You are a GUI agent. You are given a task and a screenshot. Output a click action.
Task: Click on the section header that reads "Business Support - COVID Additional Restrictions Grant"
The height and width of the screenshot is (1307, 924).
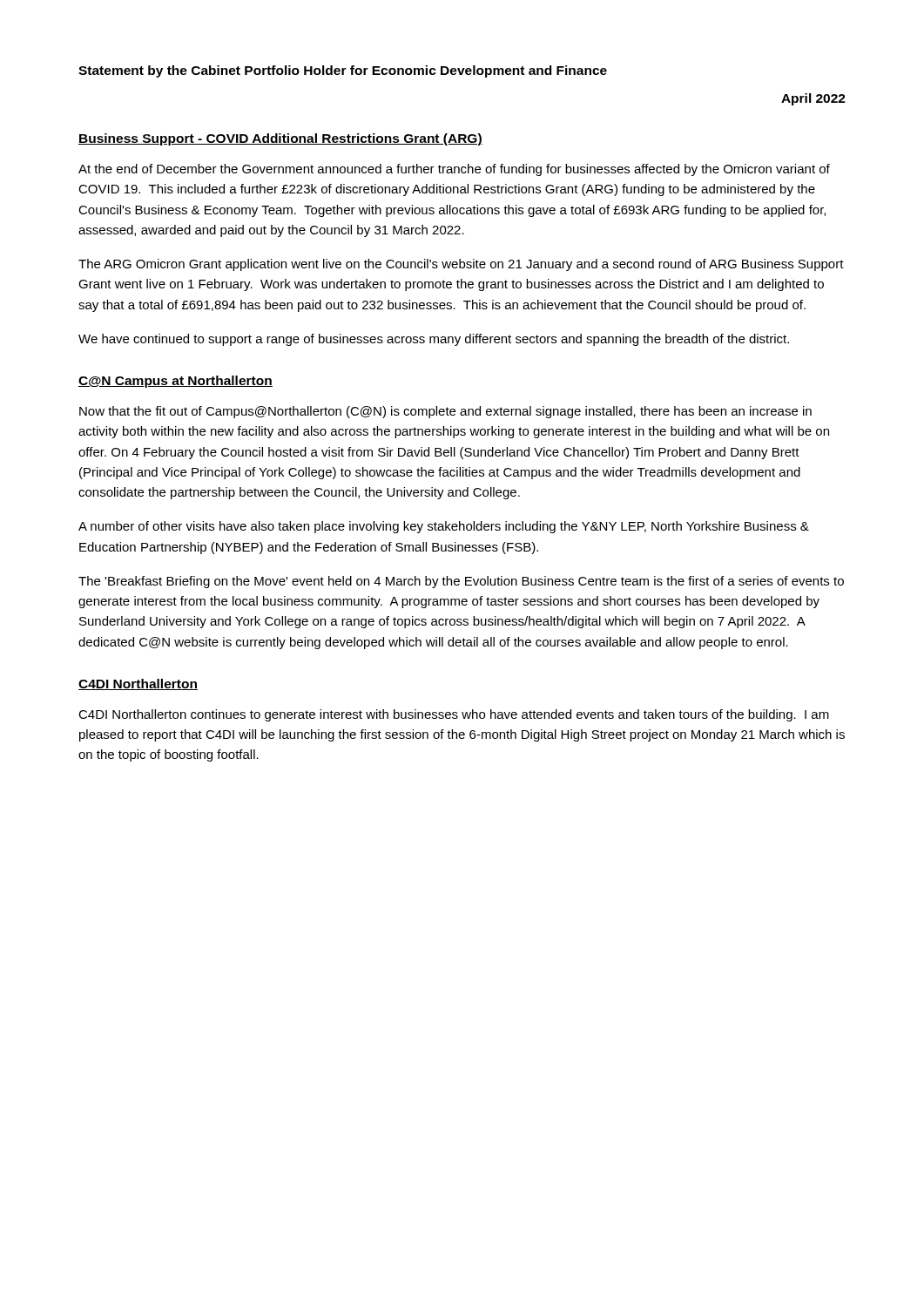tap(280, 138)
